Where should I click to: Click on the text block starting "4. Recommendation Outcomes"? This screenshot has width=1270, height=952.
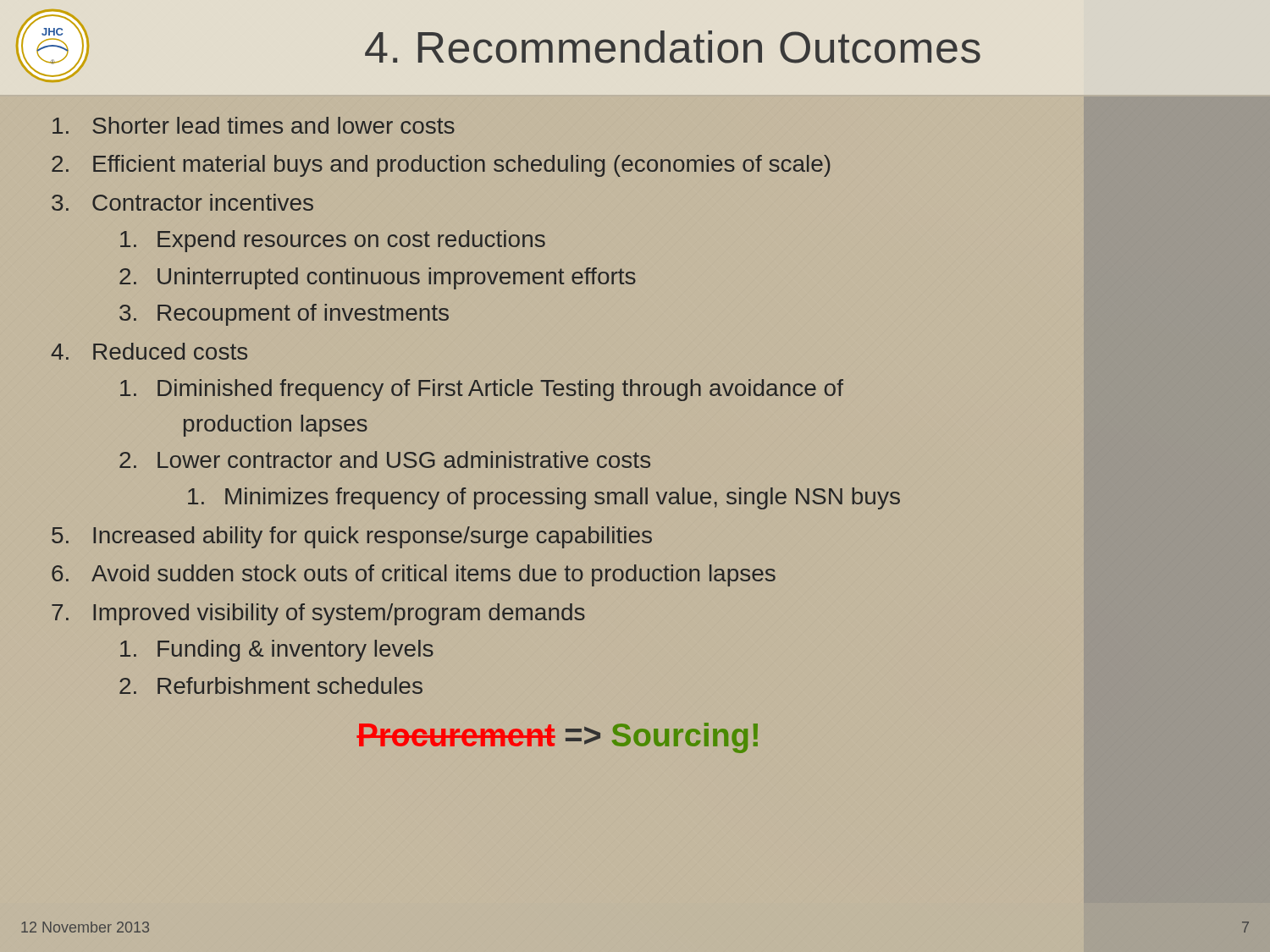673,47
